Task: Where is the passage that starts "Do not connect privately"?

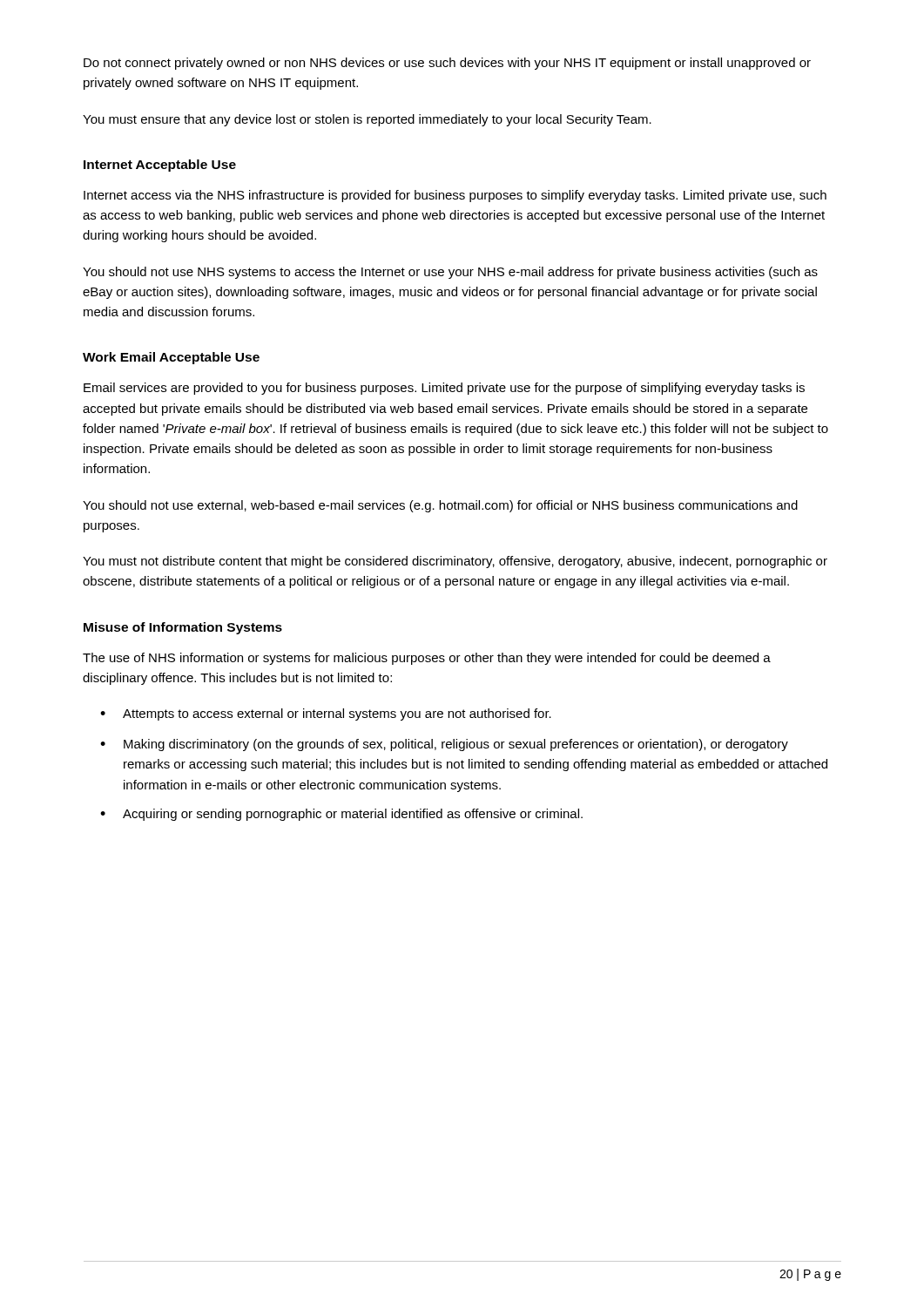Action: pos(447,72)
